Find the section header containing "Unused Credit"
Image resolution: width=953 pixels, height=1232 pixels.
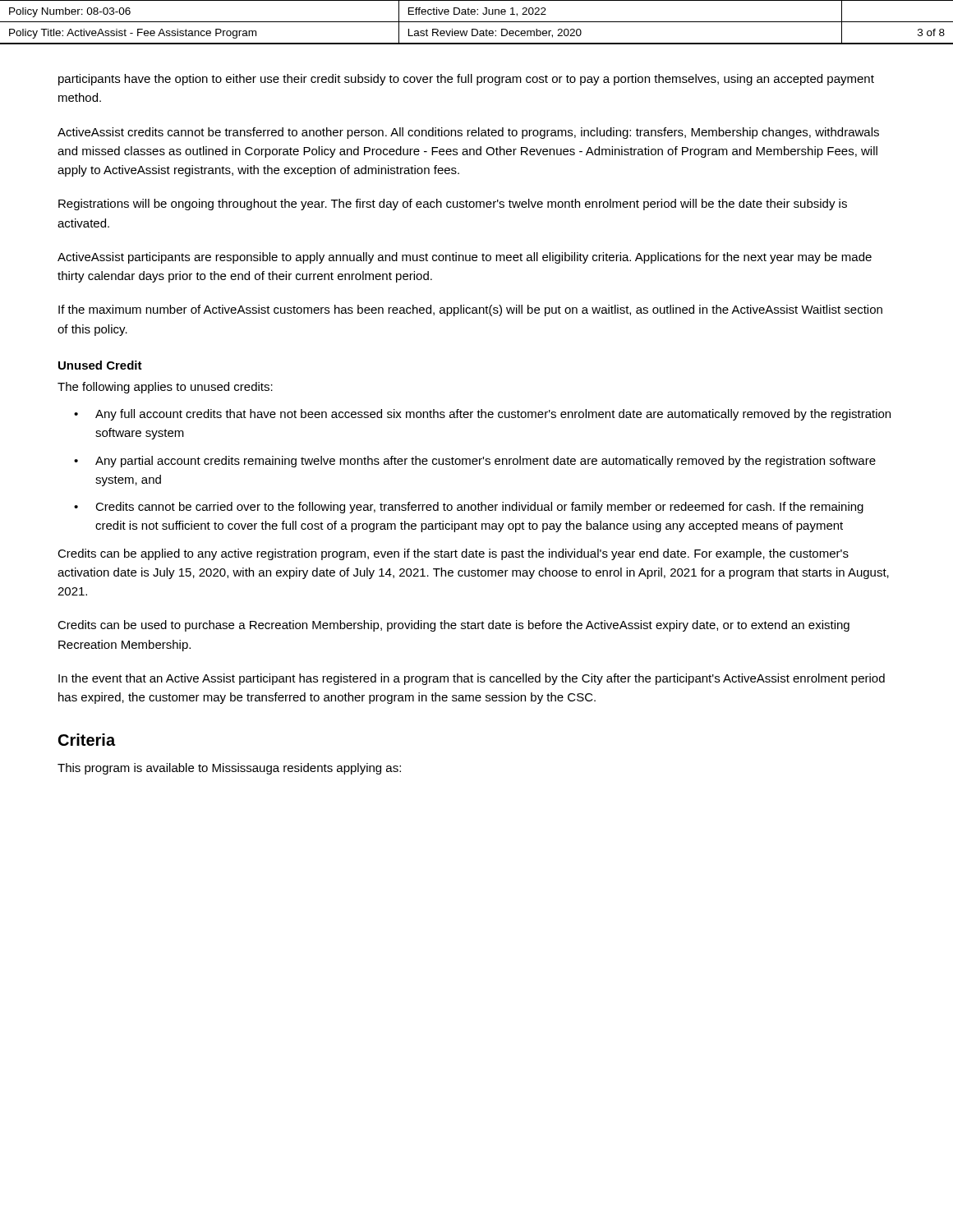tap(100, 365)
